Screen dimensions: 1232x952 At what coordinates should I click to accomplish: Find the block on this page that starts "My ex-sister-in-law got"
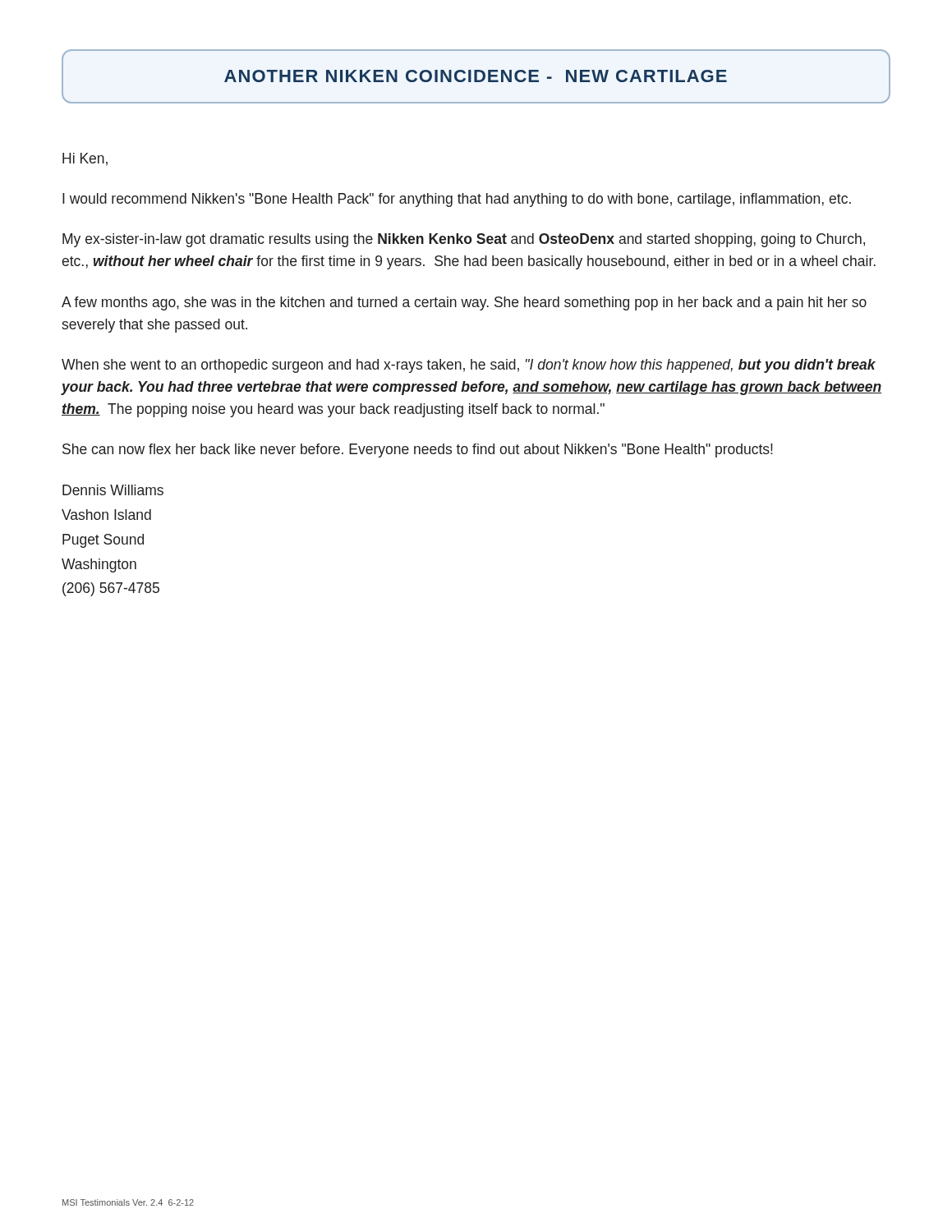(x=469, y=250)
